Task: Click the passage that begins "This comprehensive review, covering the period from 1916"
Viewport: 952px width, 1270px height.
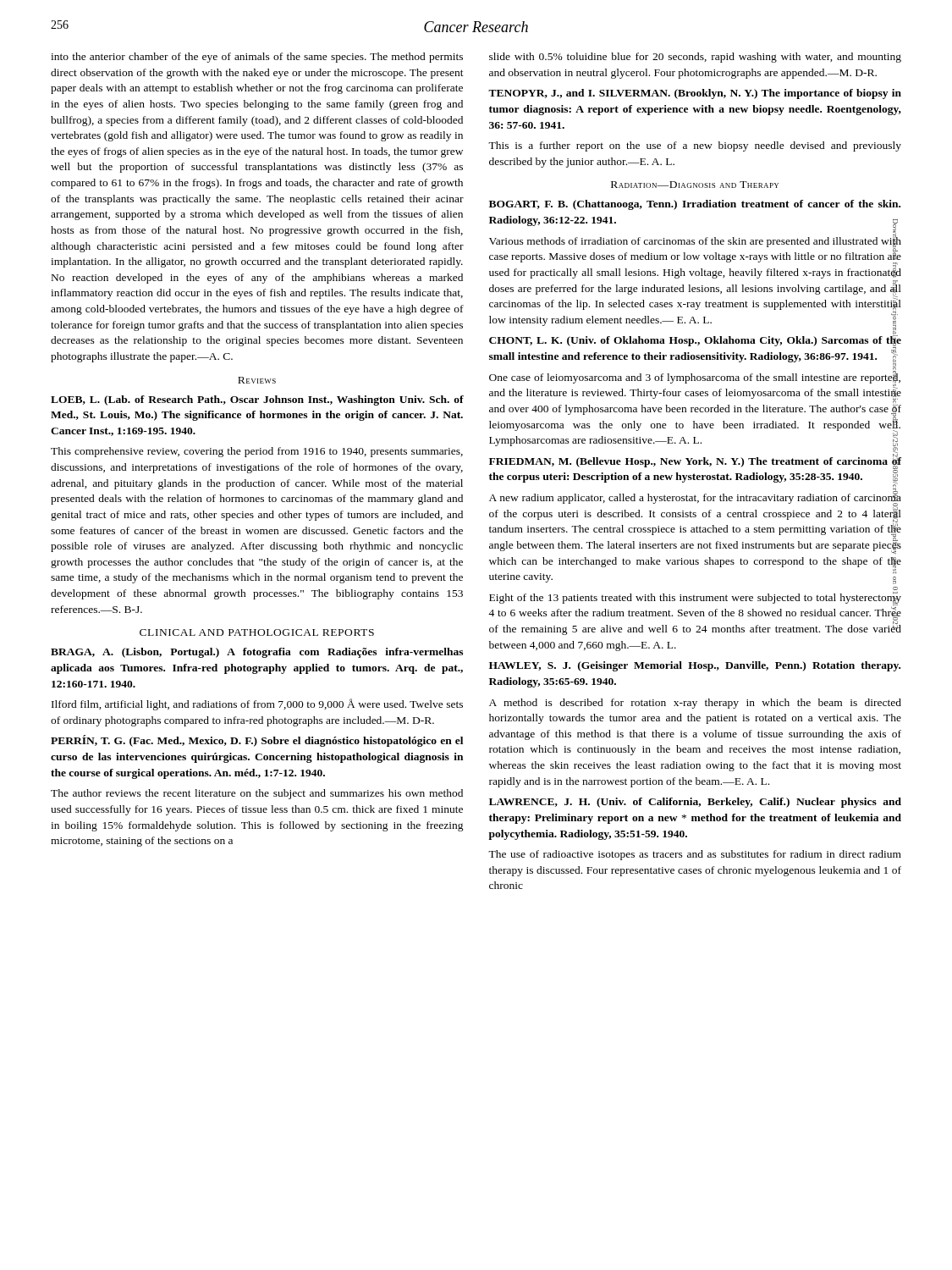Action: tap(257, 531)
